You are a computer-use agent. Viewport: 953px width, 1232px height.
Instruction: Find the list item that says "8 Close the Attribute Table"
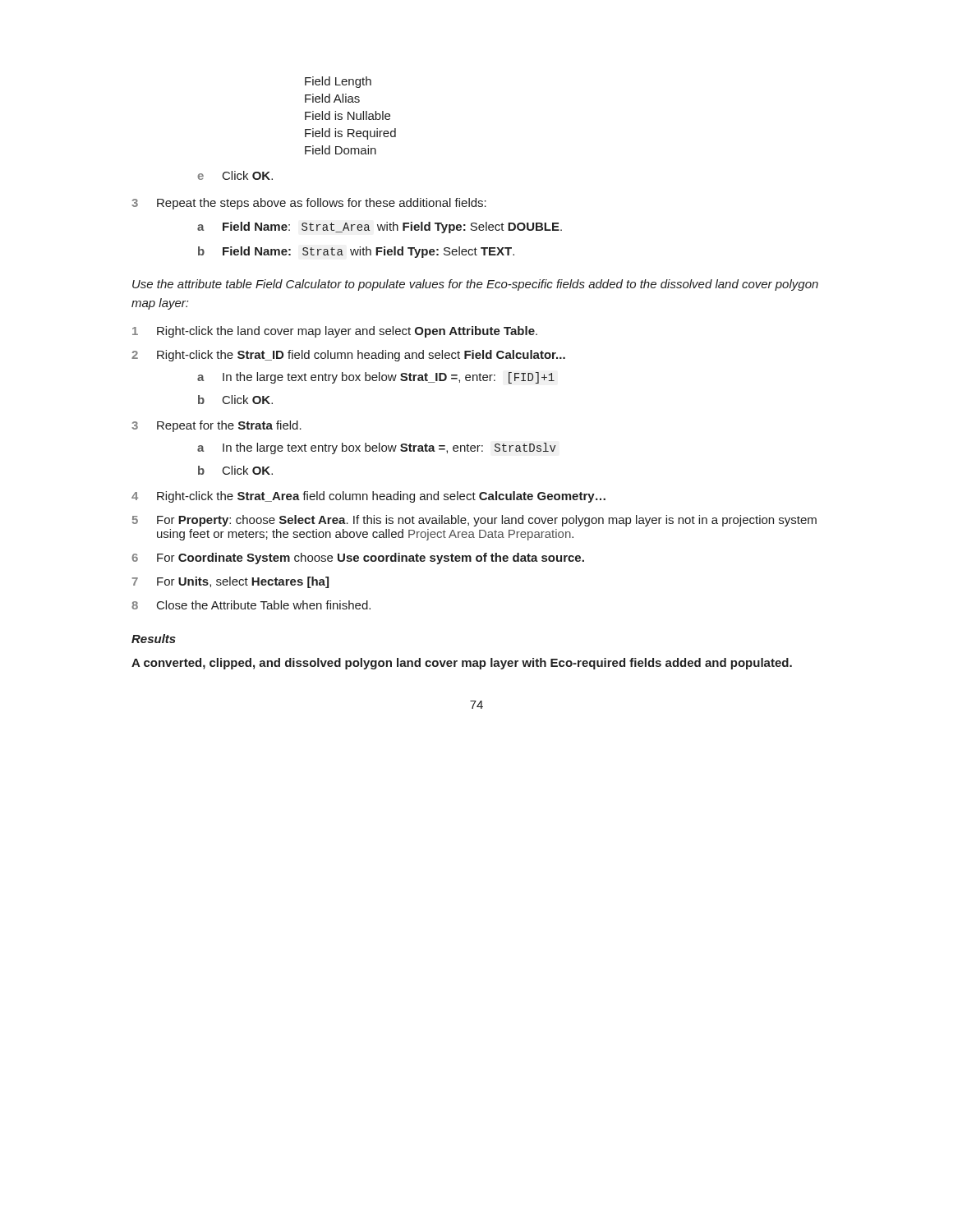point(251,605)
